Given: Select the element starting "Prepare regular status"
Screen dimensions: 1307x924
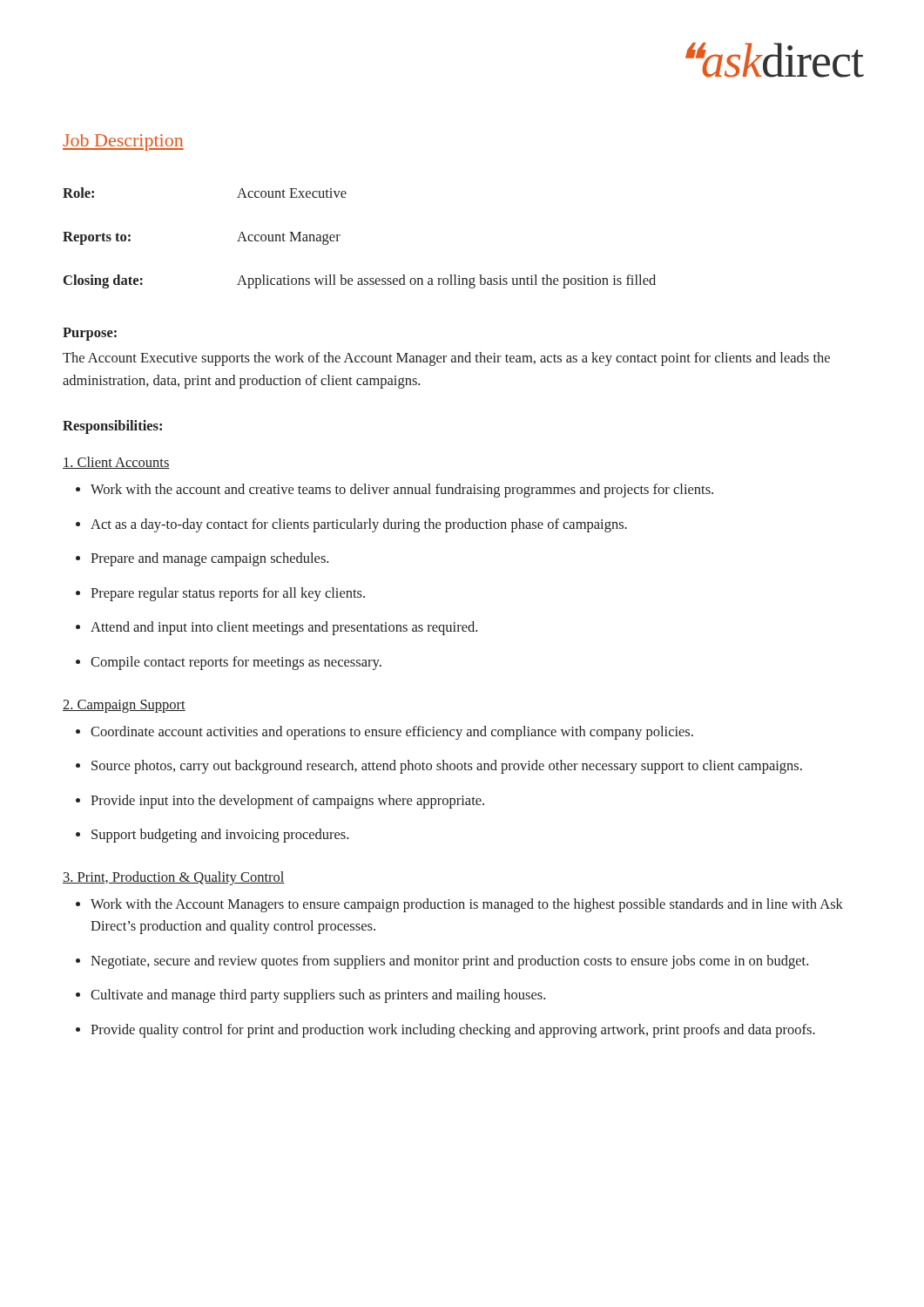Looking at the screenshot, I should (220, 594).
